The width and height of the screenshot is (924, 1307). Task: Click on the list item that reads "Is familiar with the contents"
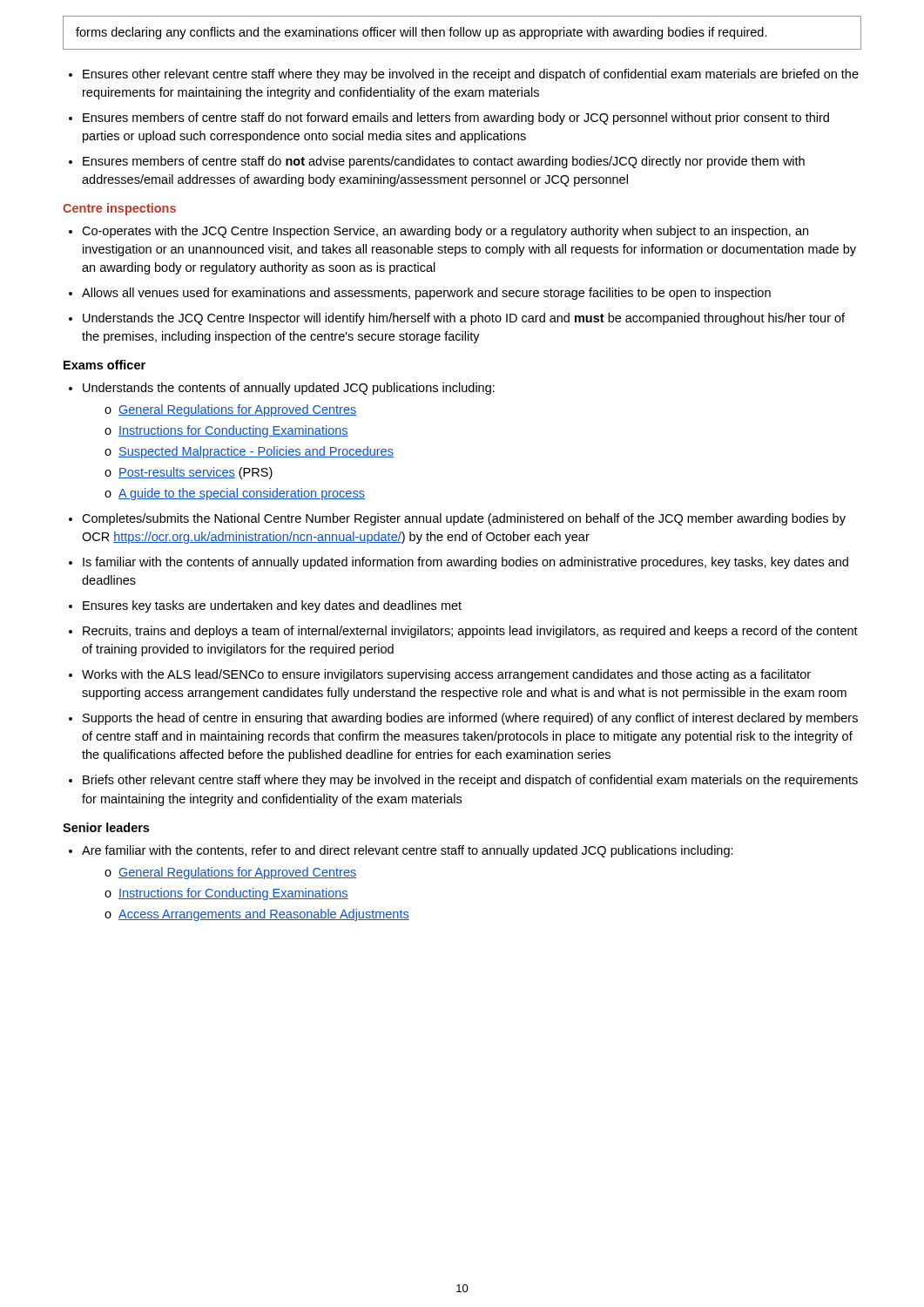tap(465, 571)
